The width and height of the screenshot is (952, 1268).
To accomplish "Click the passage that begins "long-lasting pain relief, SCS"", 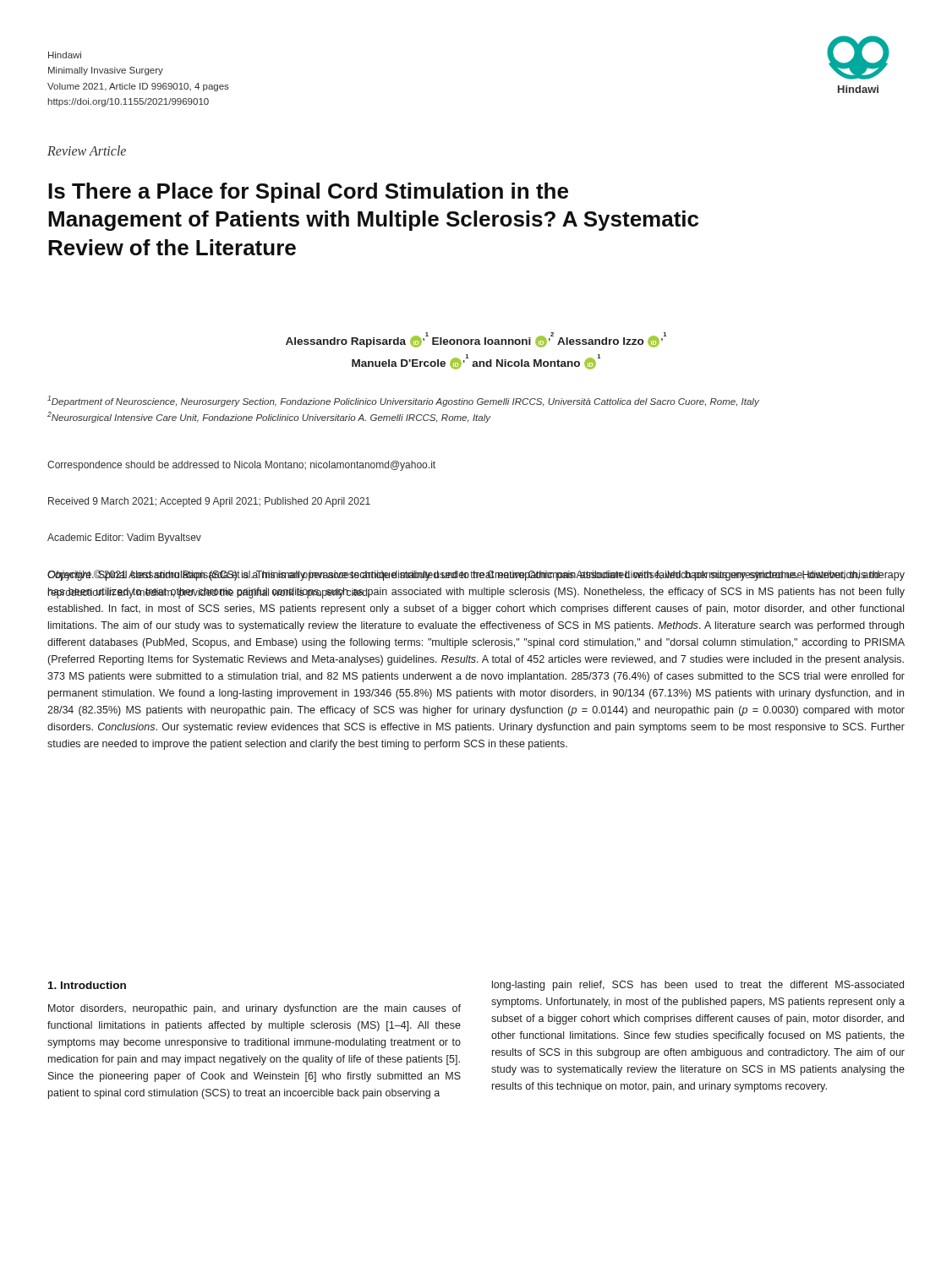I will tap(698, 1036).
